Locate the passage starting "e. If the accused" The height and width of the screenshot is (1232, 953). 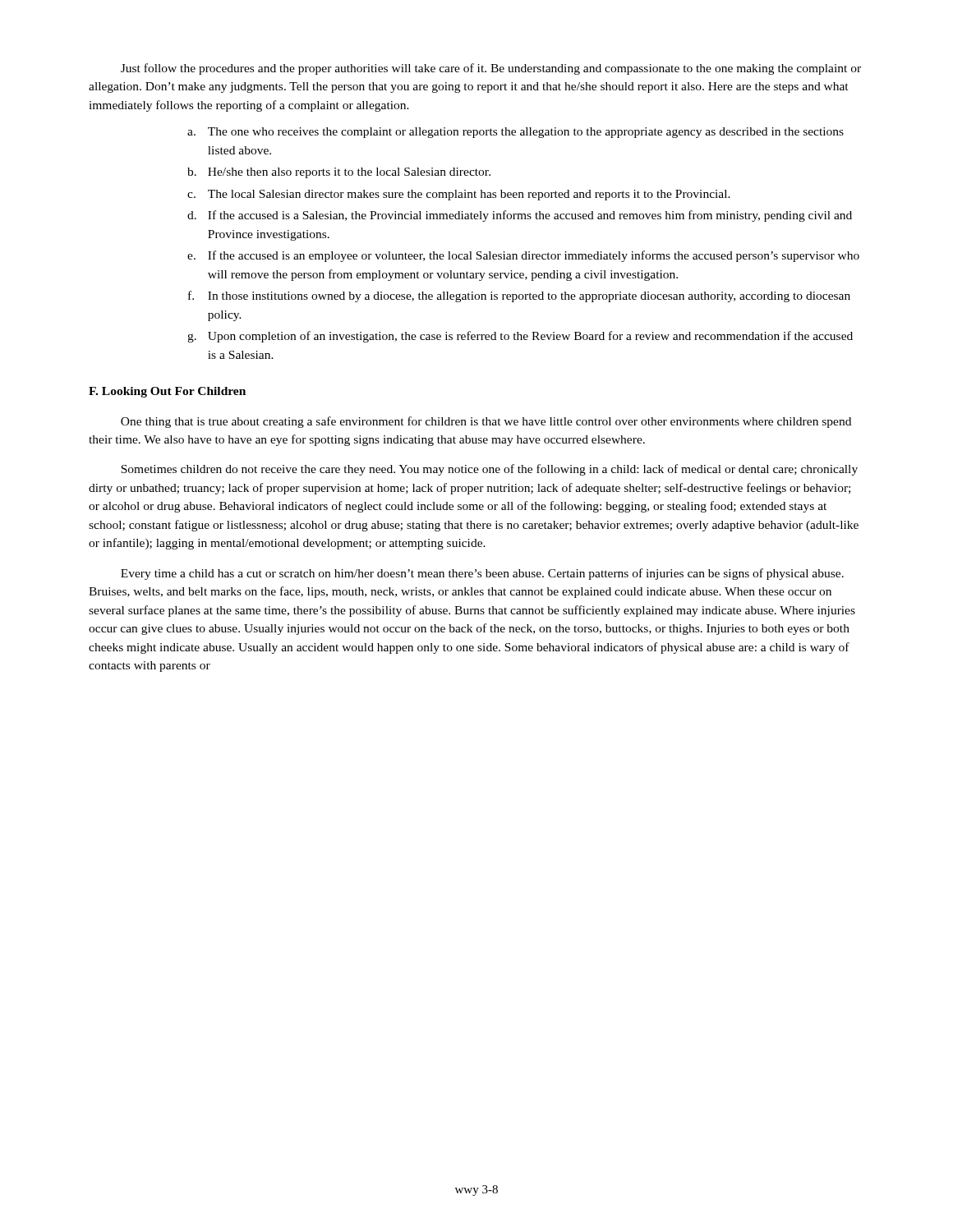526,265
